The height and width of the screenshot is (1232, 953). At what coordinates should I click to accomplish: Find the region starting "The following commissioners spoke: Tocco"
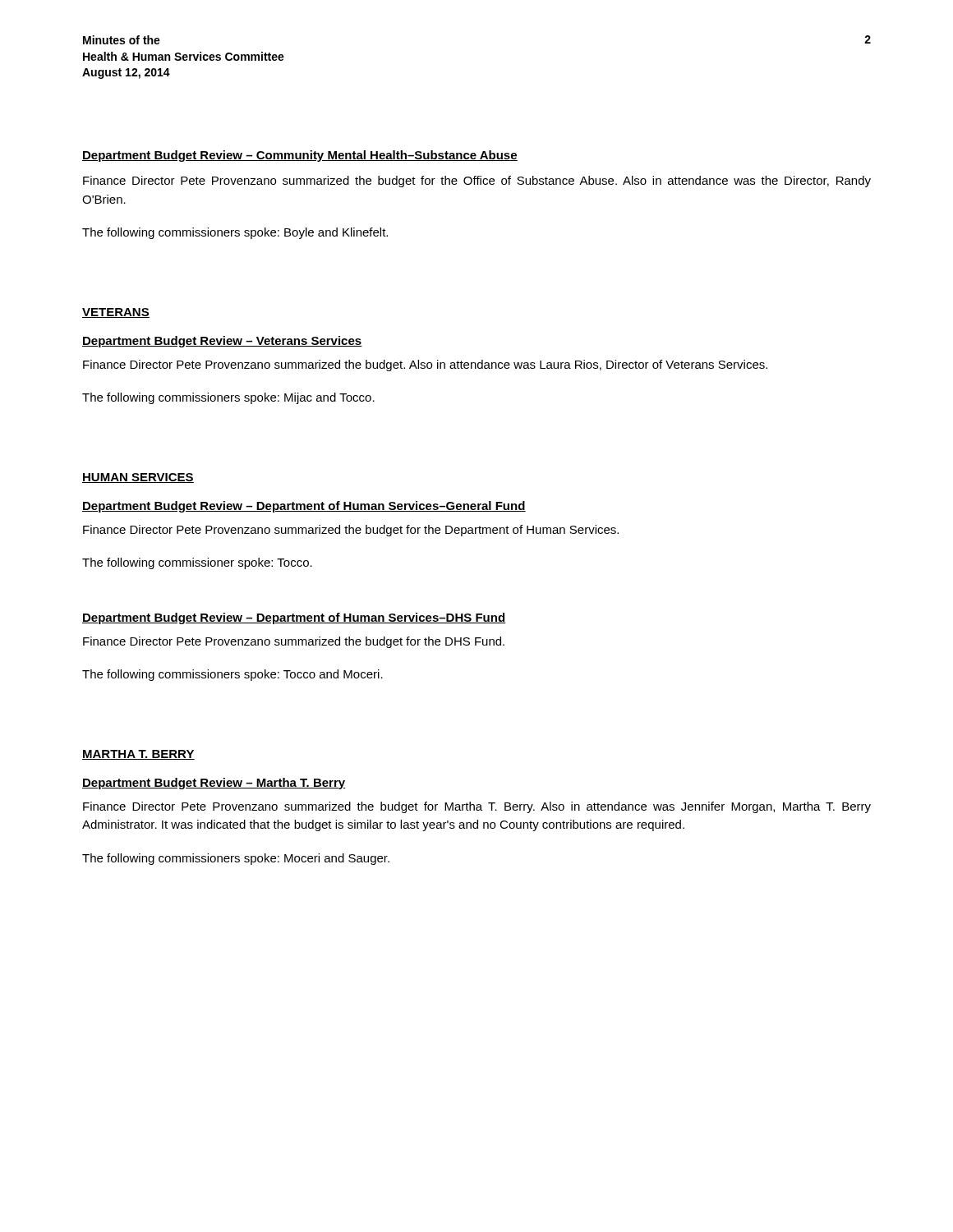(233, 674)
